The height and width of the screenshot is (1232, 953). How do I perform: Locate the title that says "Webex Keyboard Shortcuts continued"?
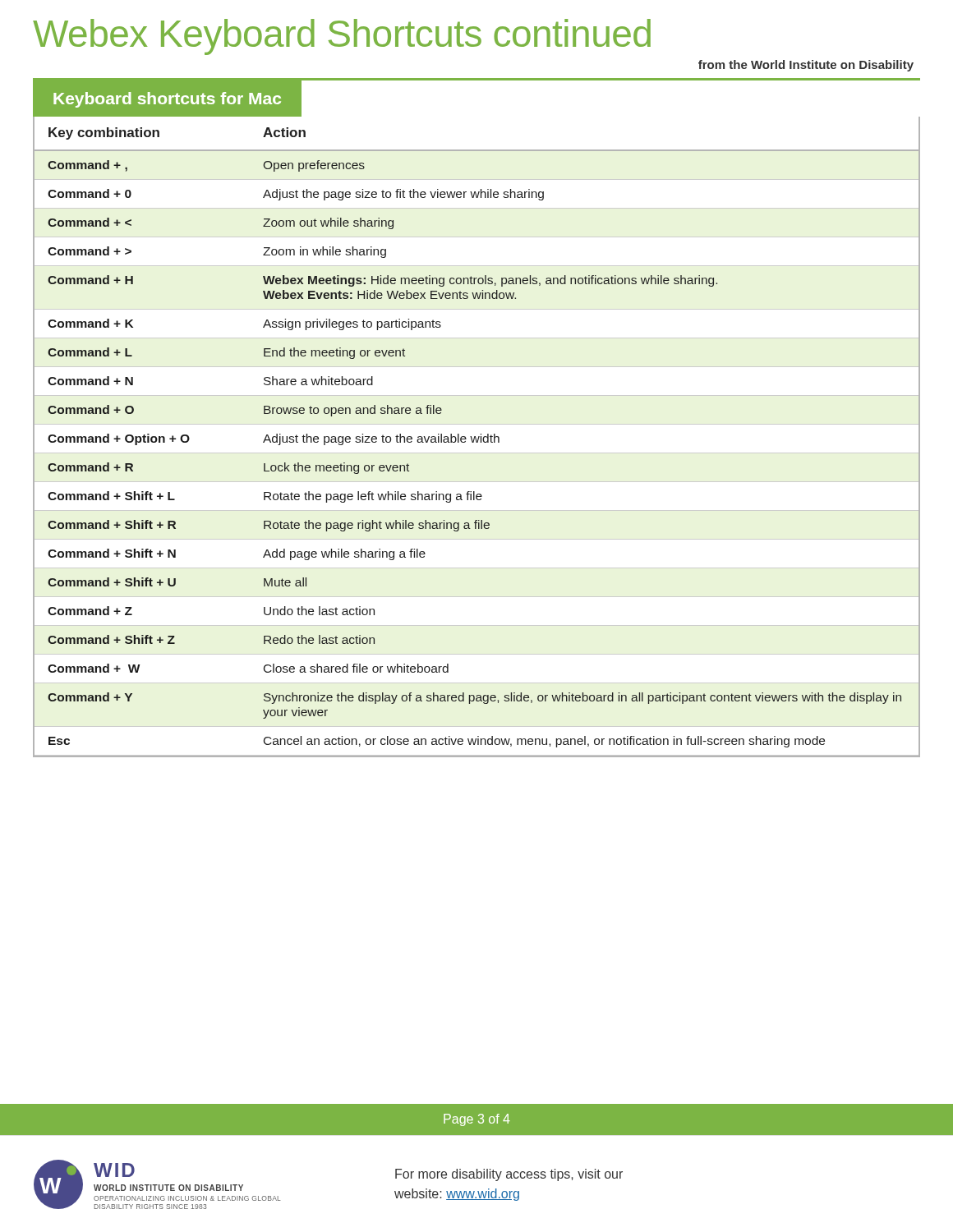[x=343, y=34]
